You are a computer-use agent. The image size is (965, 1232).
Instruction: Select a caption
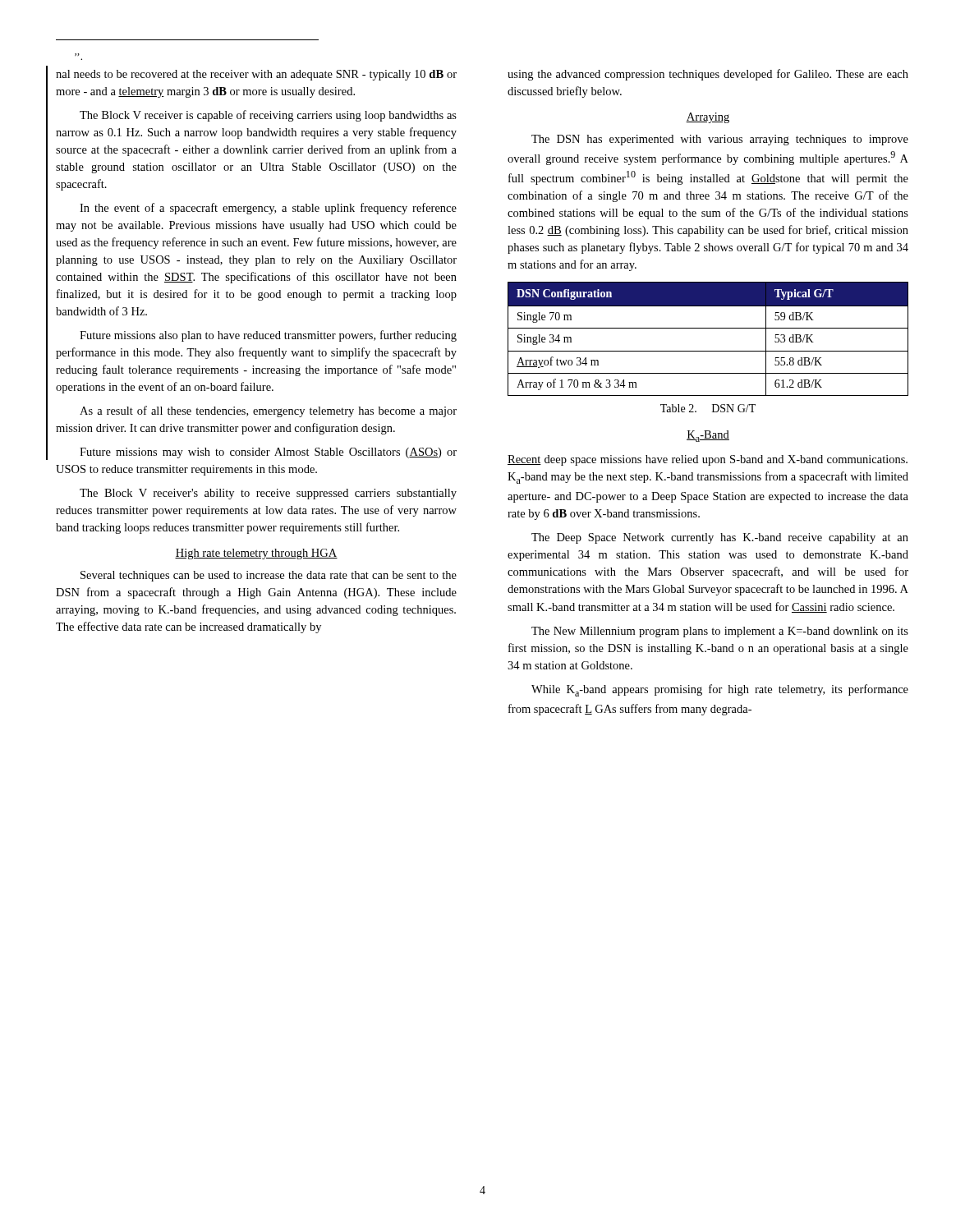(708, 409)
